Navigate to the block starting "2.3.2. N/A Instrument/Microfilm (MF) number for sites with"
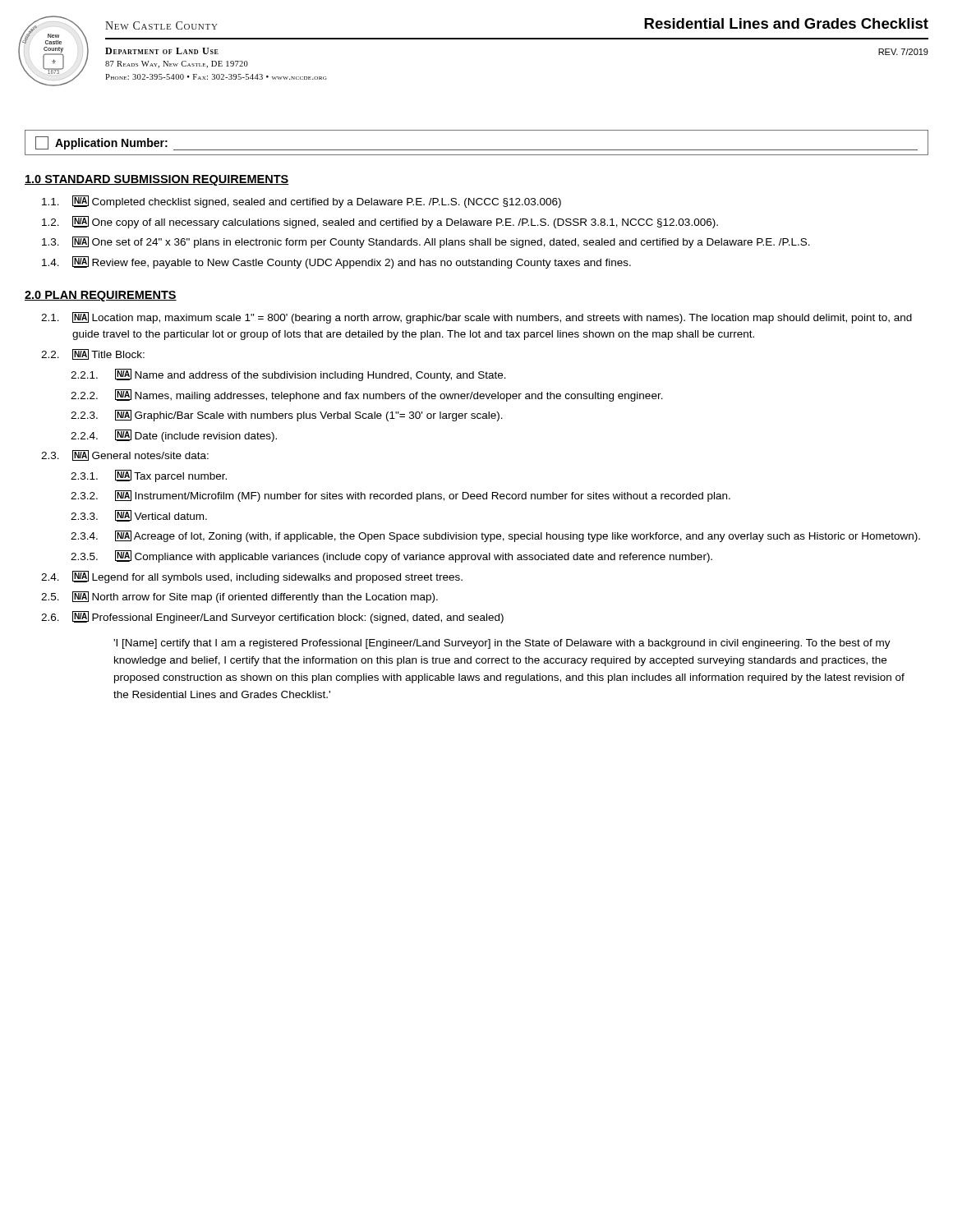 click(x=499, y=496)
